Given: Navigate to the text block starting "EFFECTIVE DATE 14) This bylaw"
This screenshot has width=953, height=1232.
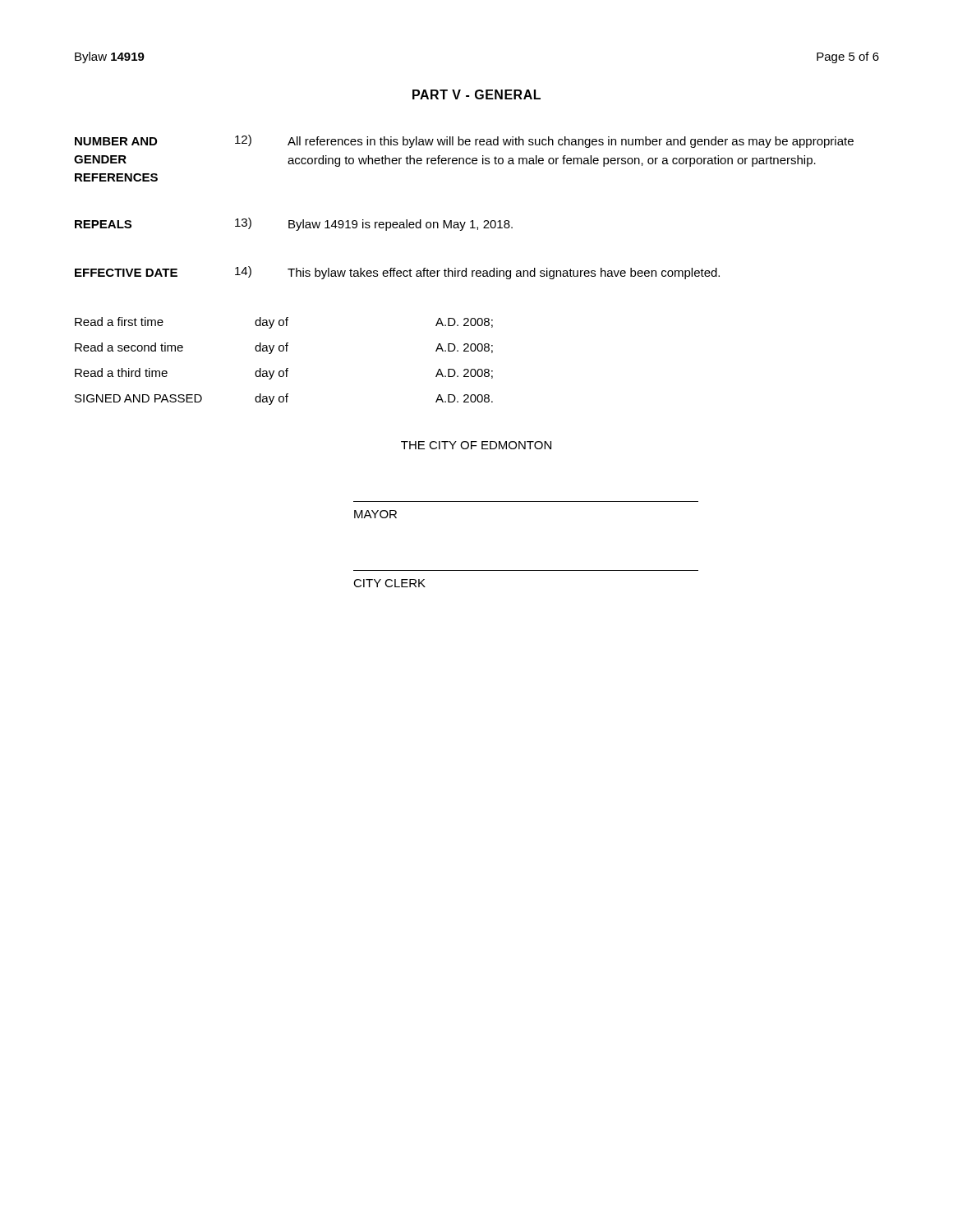Looking at the screenshot, I should point(476,273).
